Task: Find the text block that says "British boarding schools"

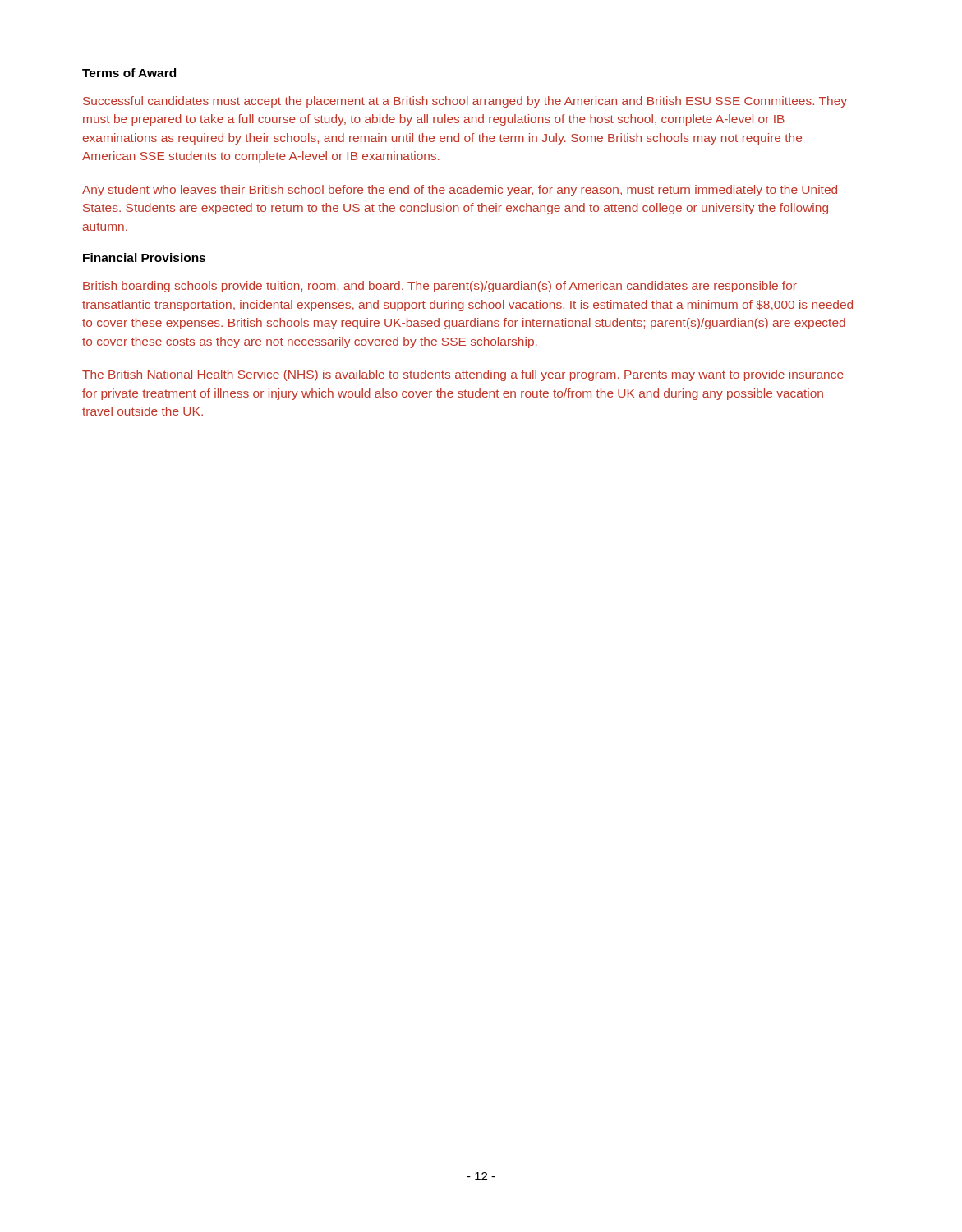Action: point(468,313)
